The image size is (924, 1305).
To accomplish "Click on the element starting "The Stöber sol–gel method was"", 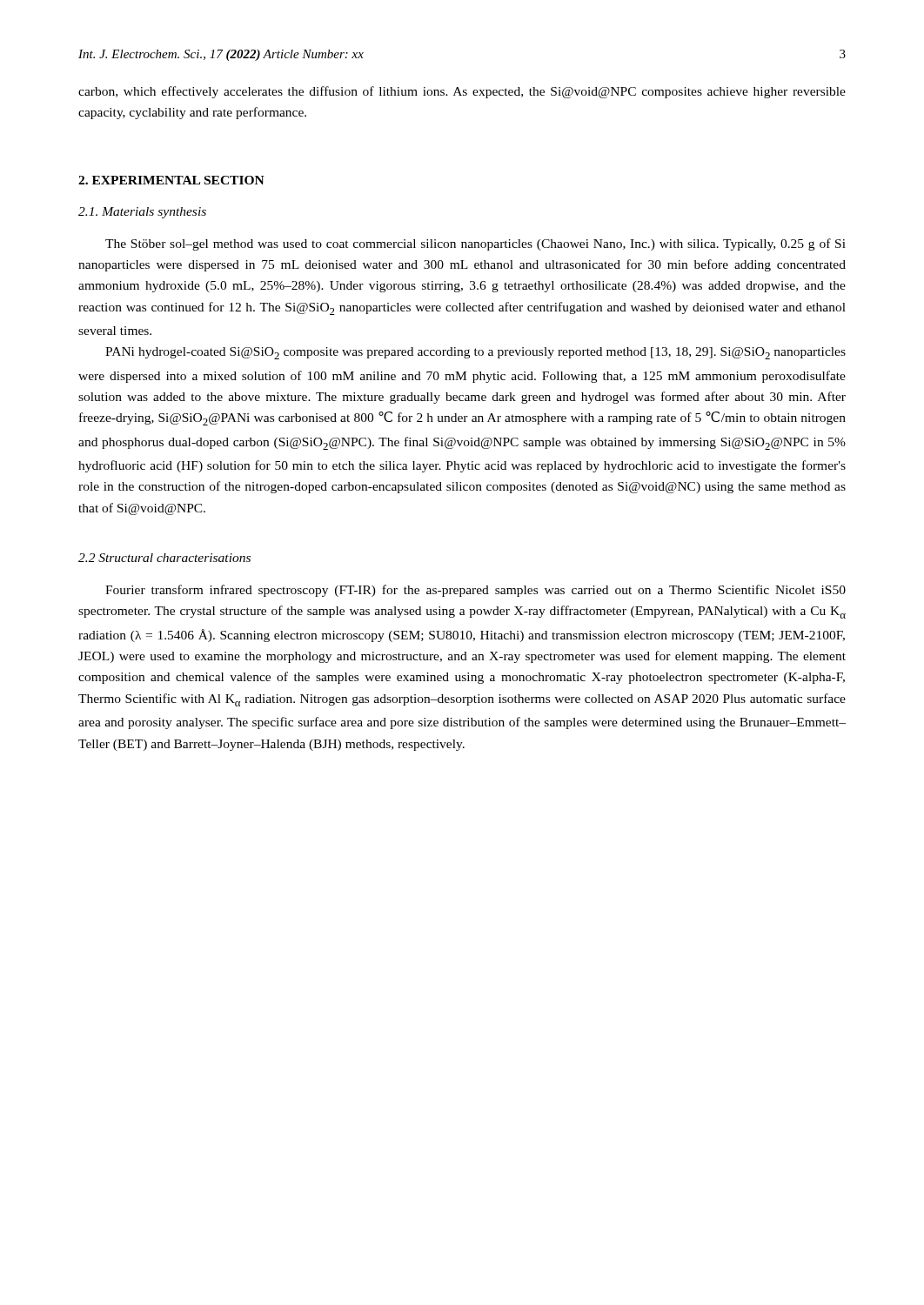I will coord(462,287).
